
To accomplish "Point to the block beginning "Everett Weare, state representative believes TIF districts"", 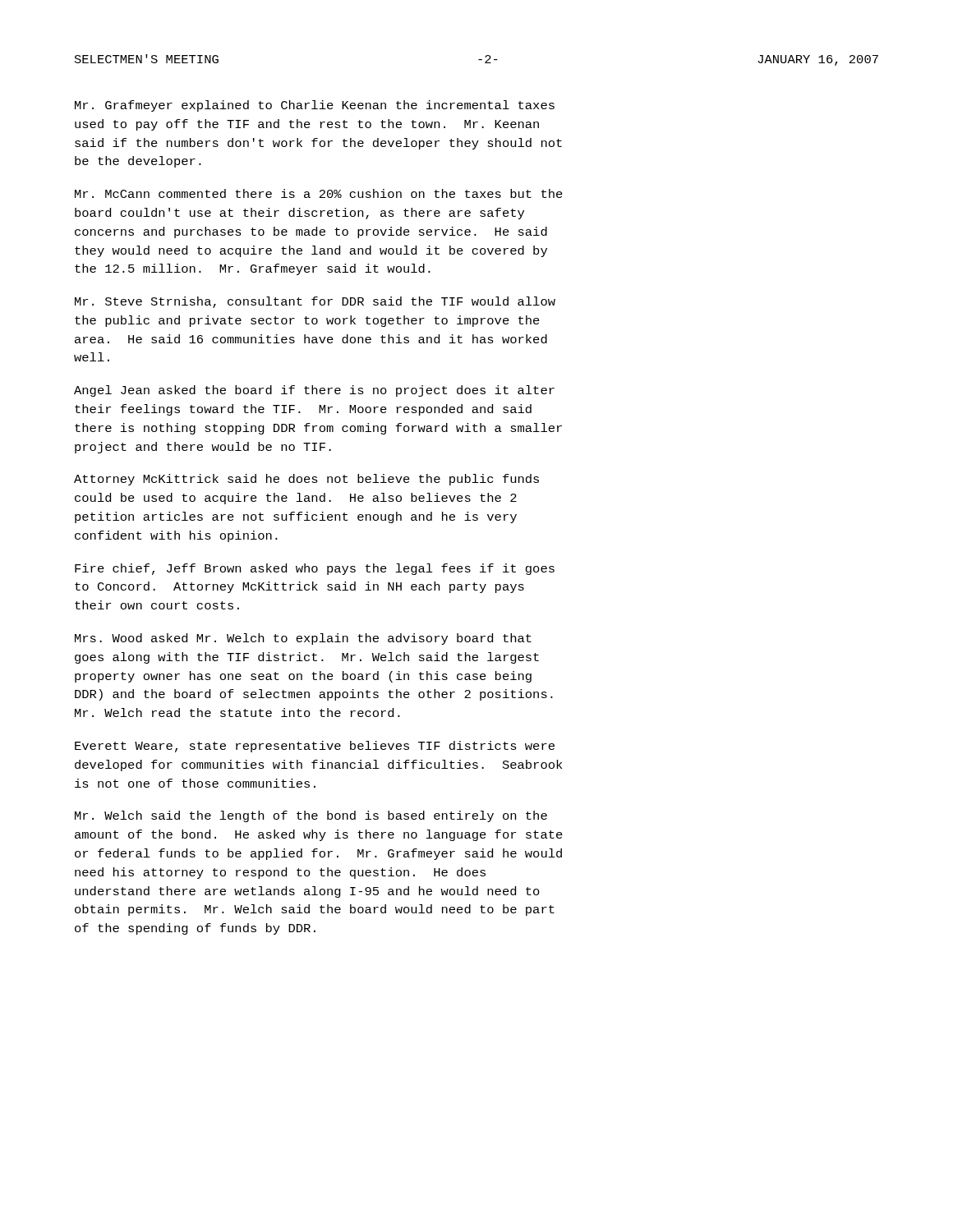I will pyautogui.click(x=318, y=765).
